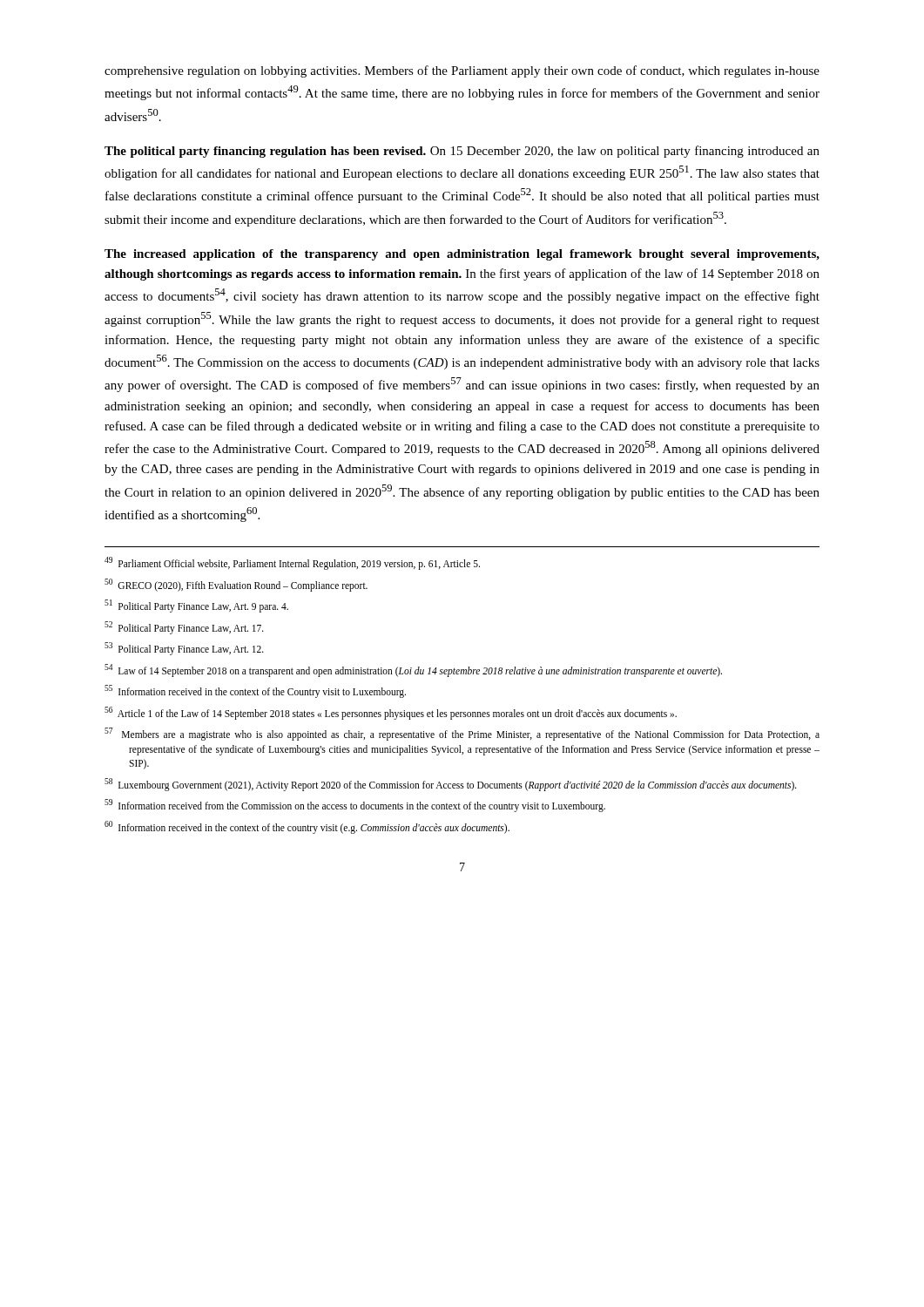Navigate to the block starting "56 Article 1 of the Law"
The height and width of the screenshot is (1307, 924).
[x=462, y=712]
